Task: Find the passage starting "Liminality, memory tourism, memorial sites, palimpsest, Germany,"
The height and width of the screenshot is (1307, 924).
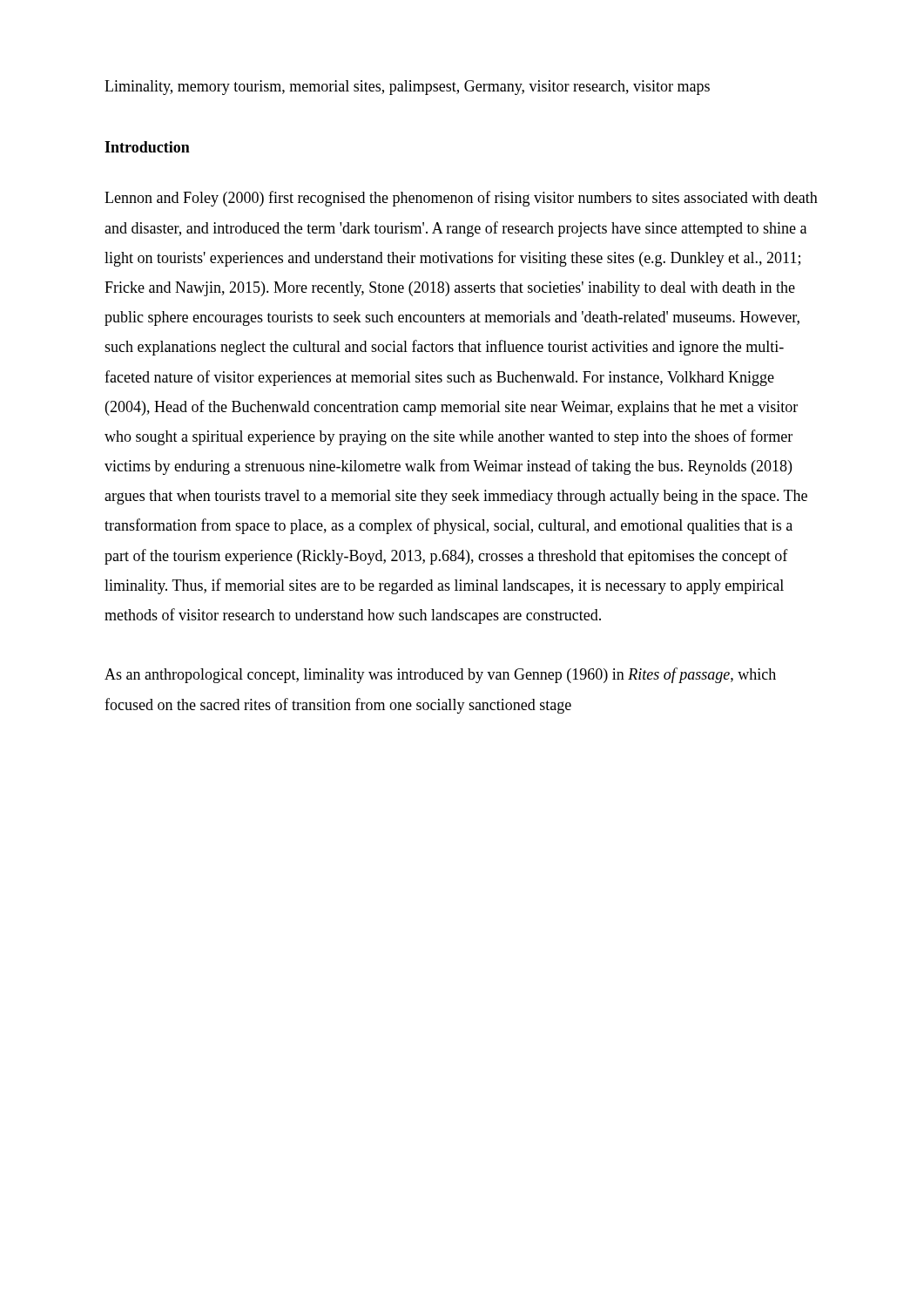Action: 407,86
